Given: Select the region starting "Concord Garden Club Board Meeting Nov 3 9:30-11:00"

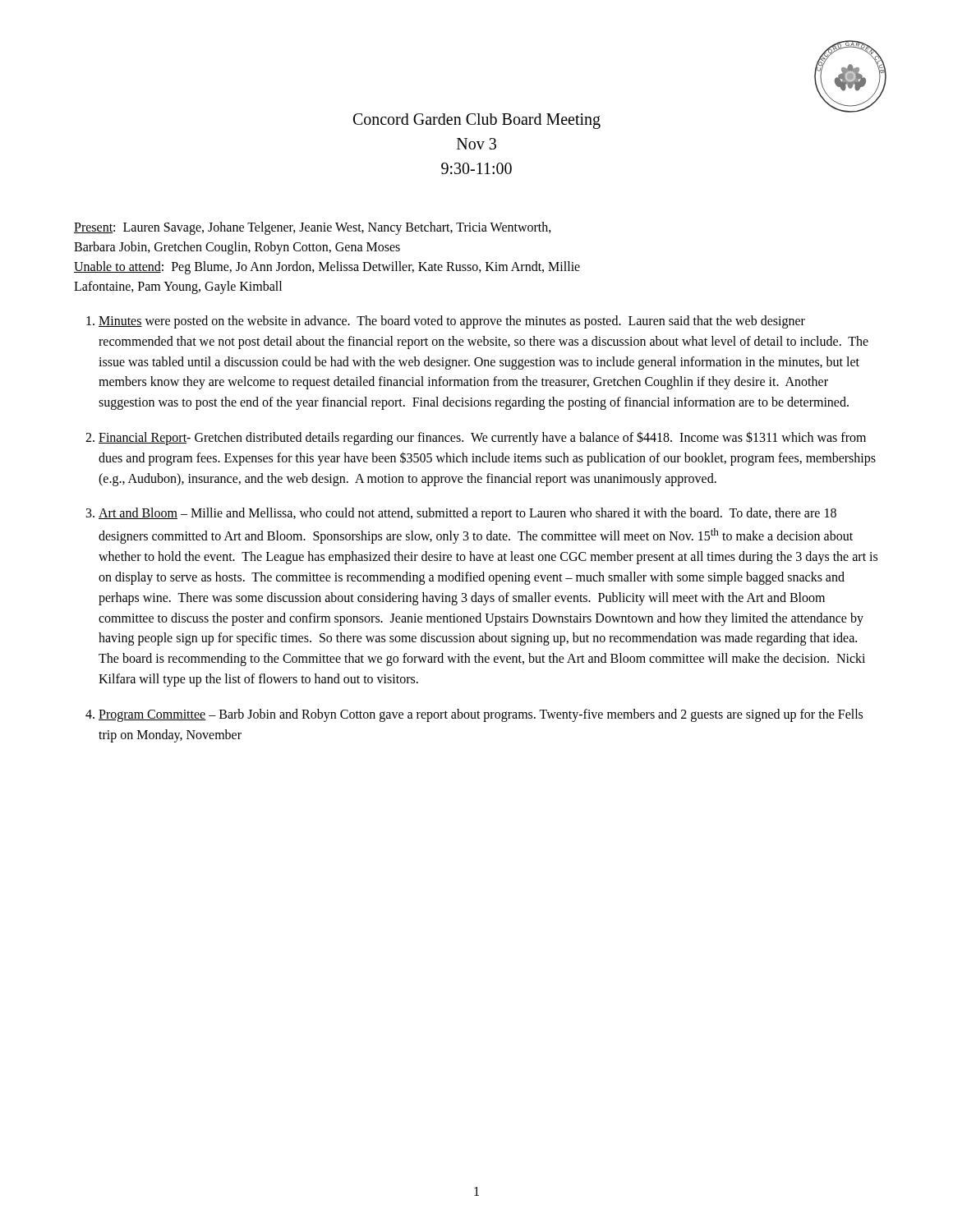Looking at the screenshot, I should pyautogui.click(x=476, y=144).
